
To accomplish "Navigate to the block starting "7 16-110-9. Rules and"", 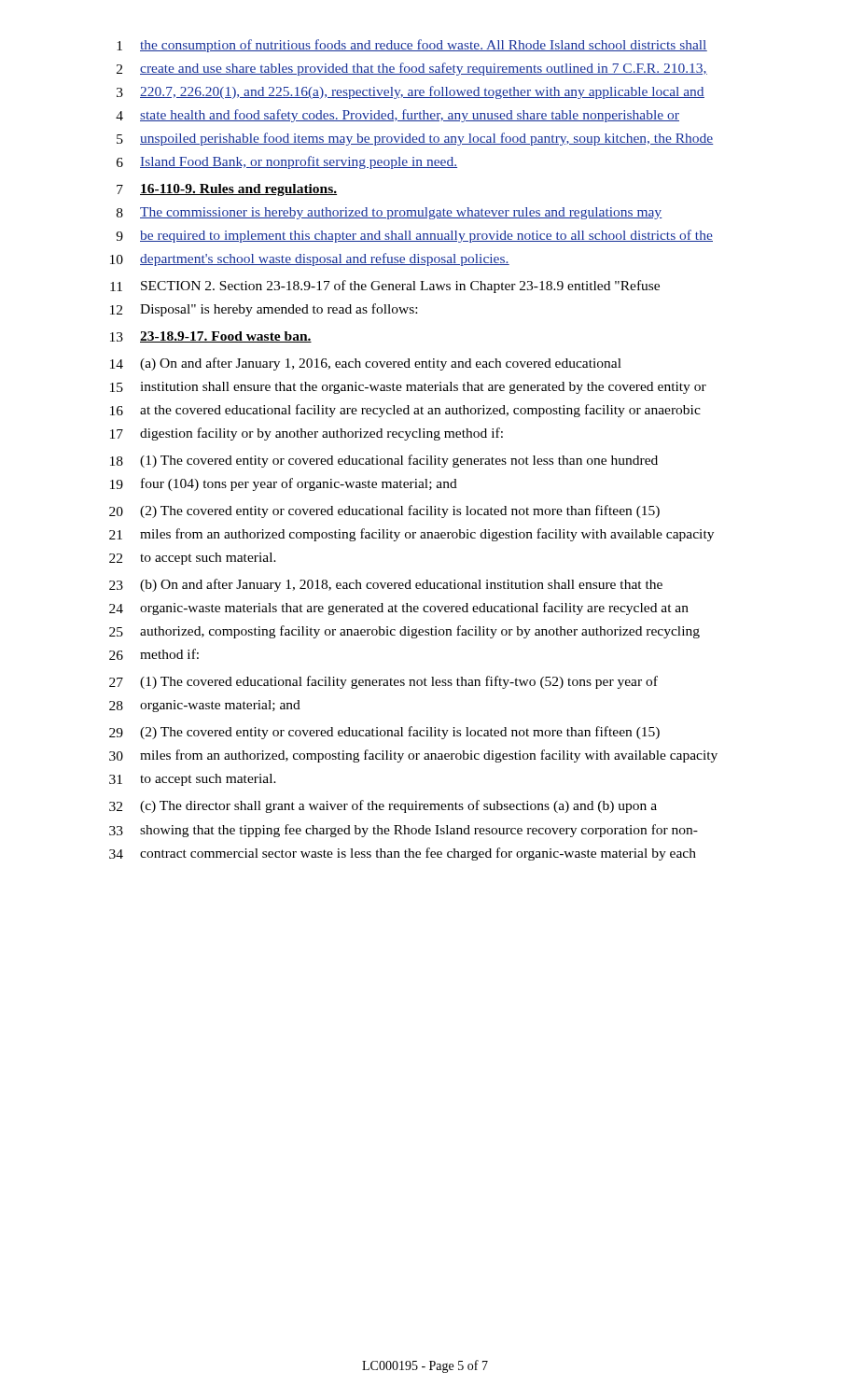I will pyautogui.click(x=227, y=190).
